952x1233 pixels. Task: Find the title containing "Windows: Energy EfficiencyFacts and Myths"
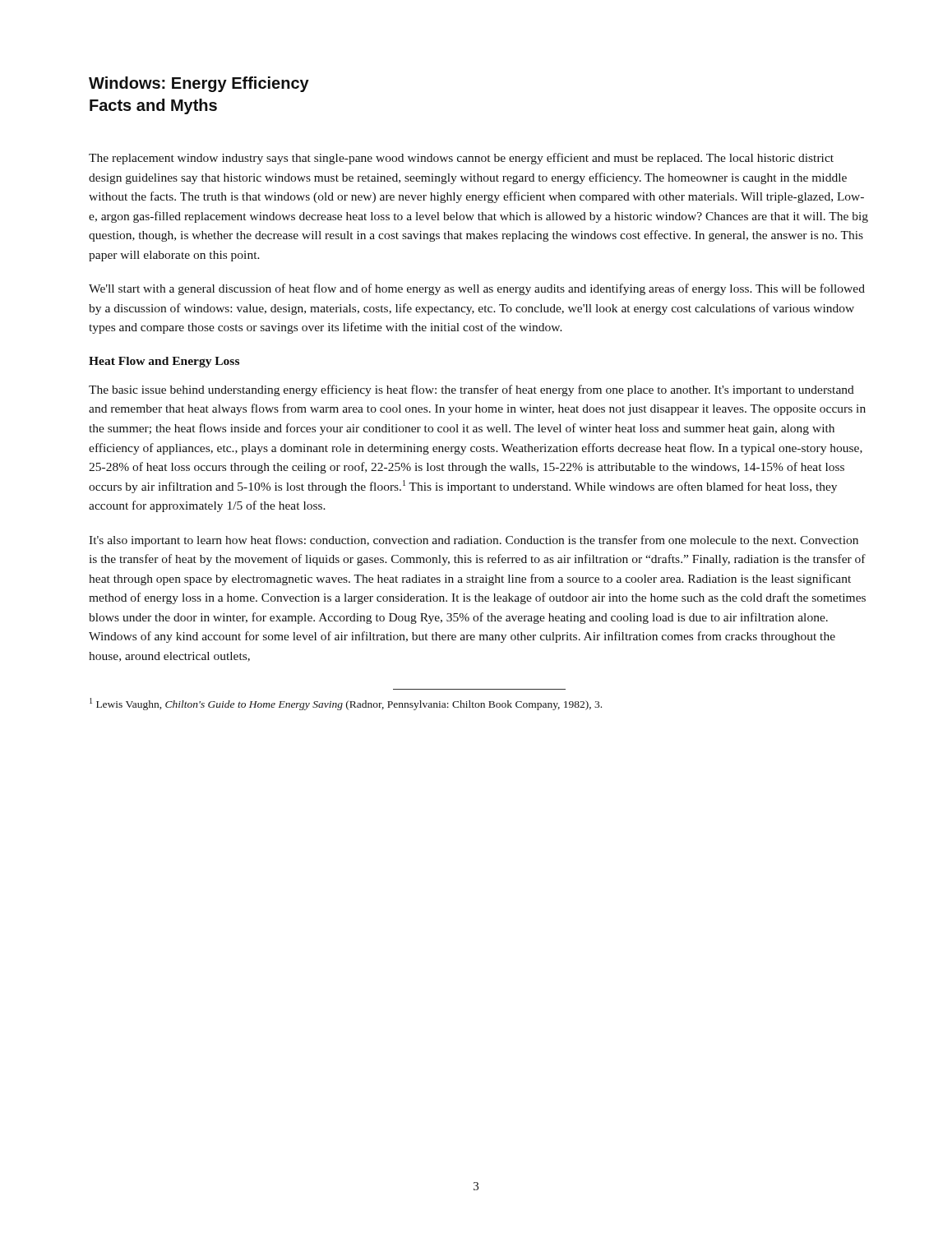pos(199,84)
